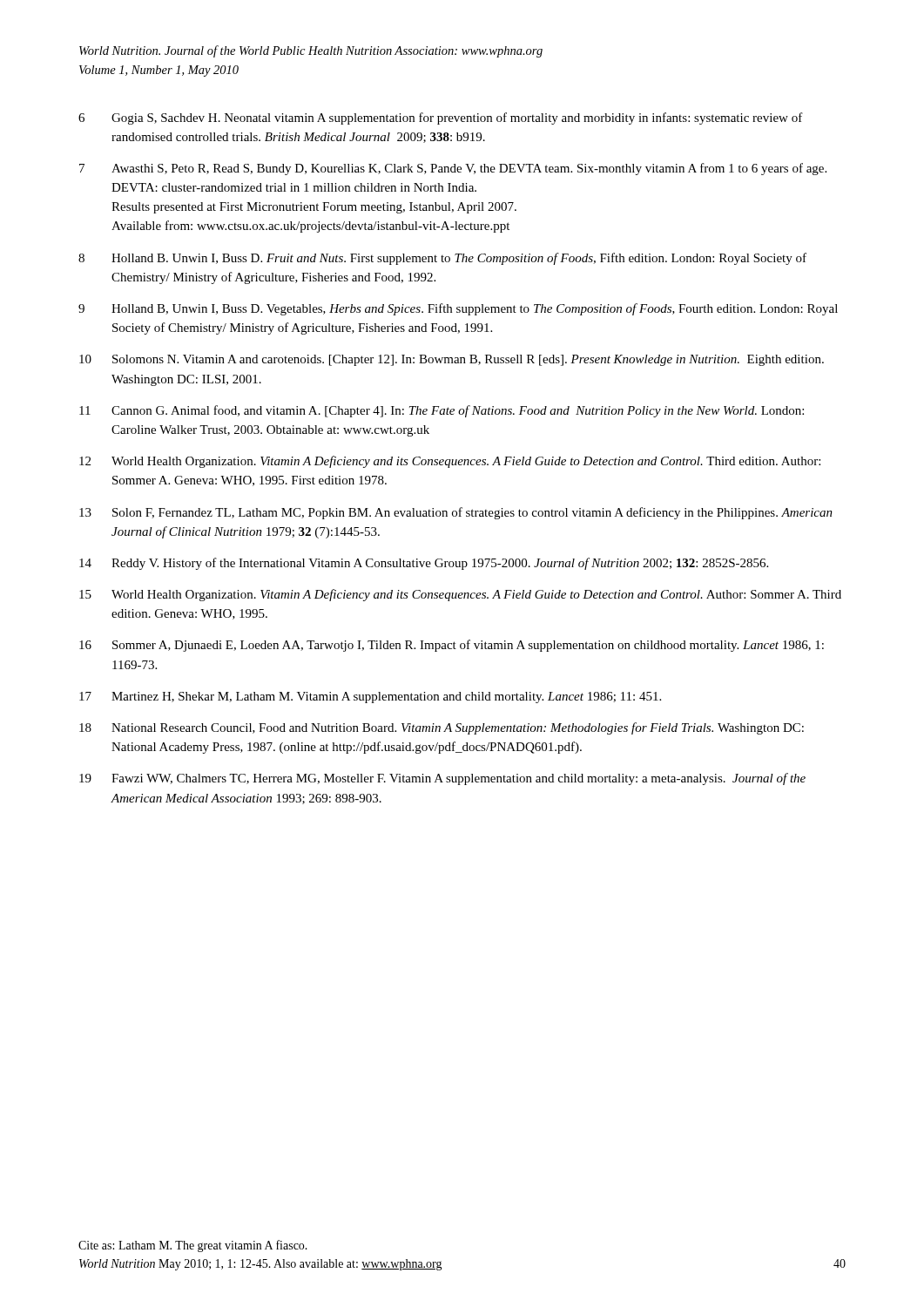
Task: Find the block on this page that starts "9 Holland B, Unwin I, Buss D."
Action: [462, 318]
